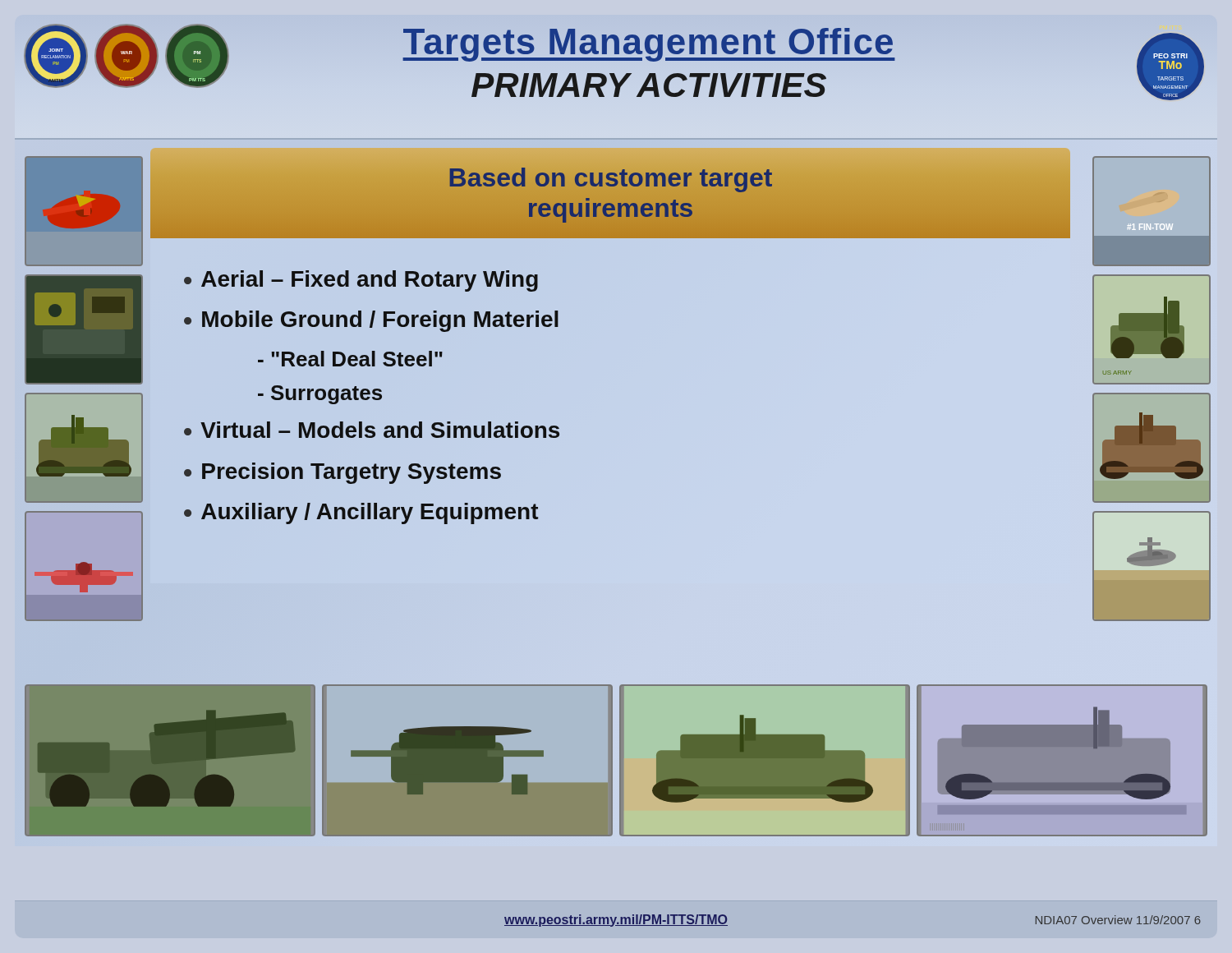Select the list item that reads "• Virtual – Models and Simulations"
Screen dimensions: 953x1232
click(x=372, y=432)
